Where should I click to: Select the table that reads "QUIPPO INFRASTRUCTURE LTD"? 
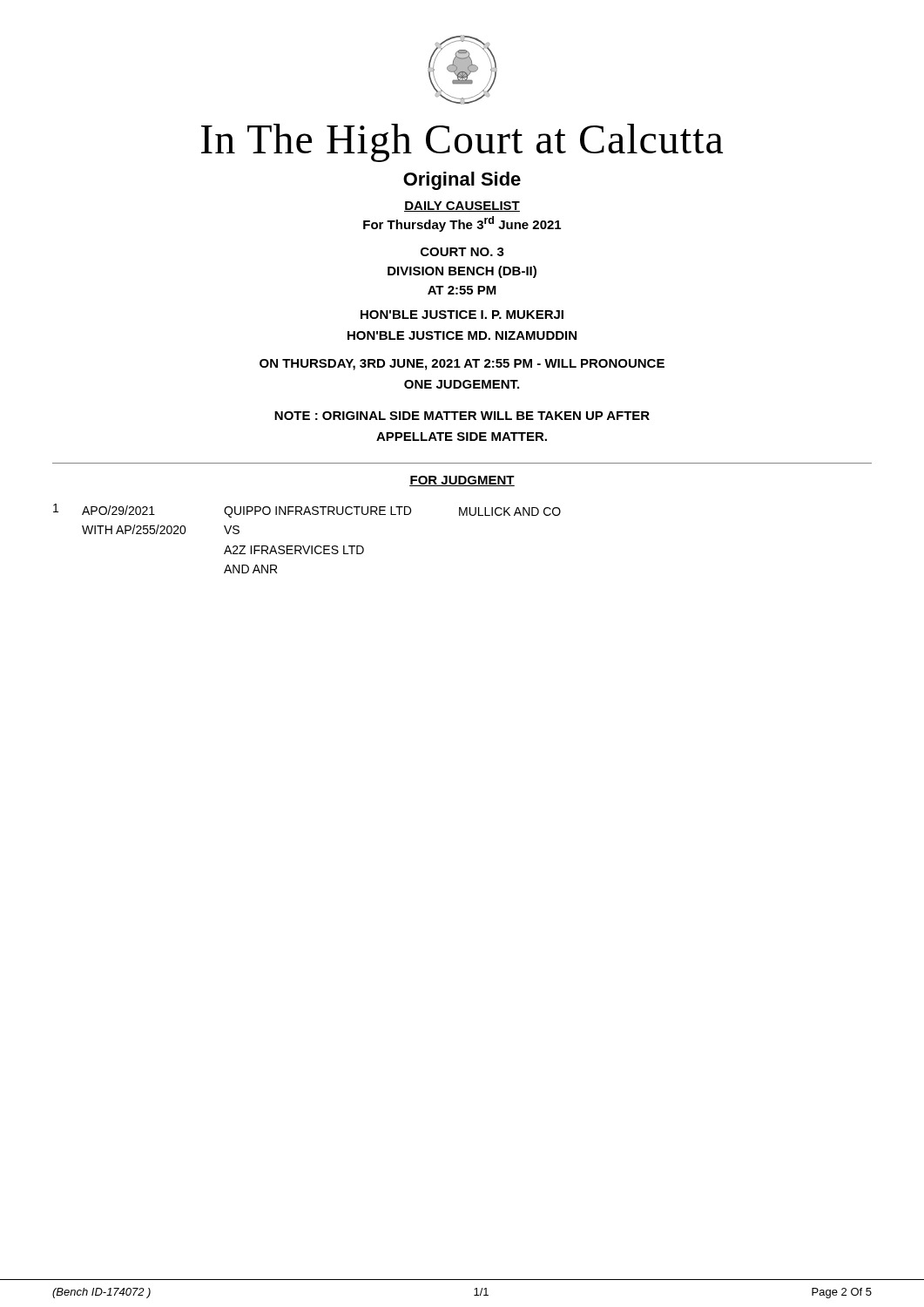pos(462,540)
